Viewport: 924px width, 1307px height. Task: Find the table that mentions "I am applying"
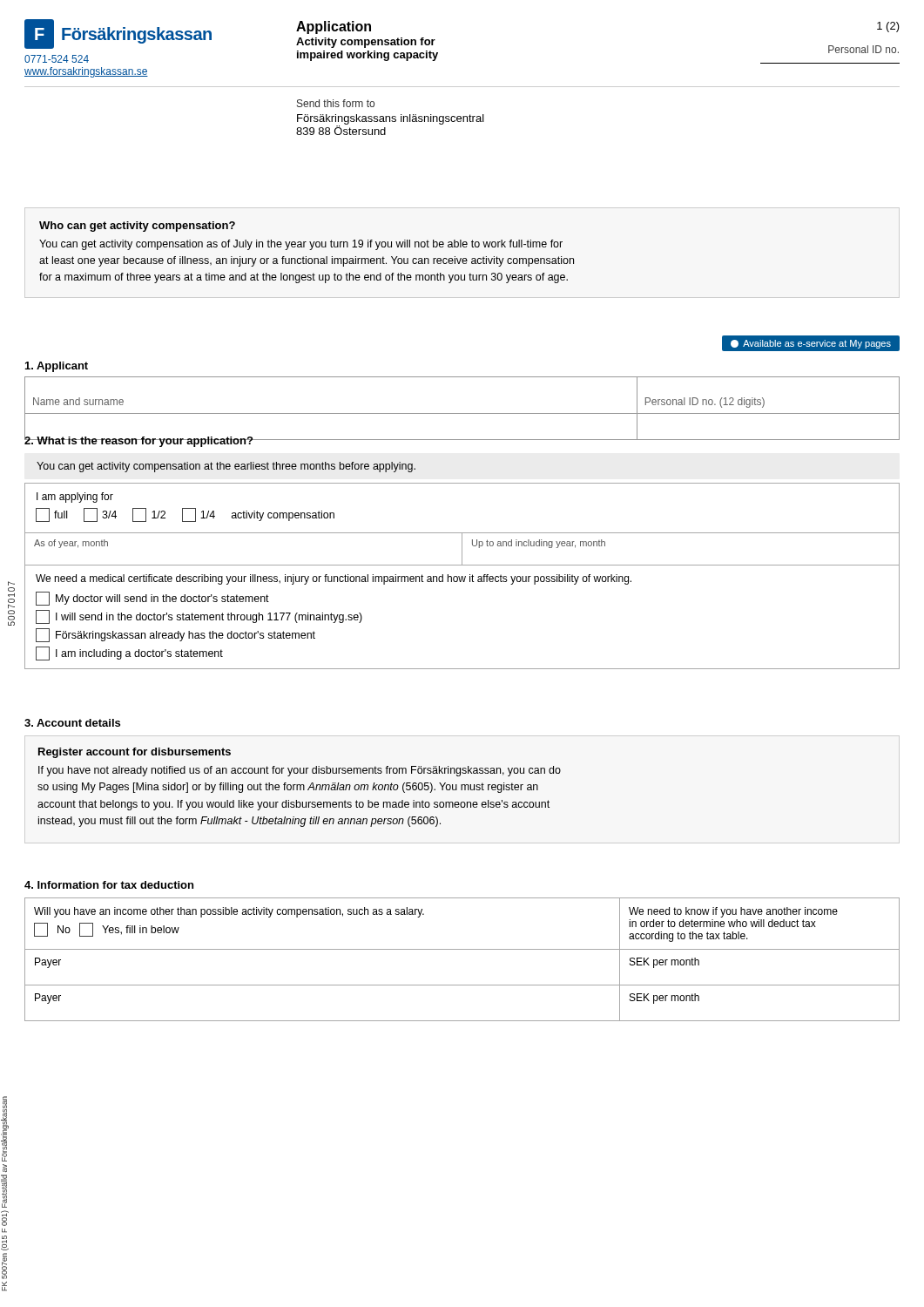(462, 576)
